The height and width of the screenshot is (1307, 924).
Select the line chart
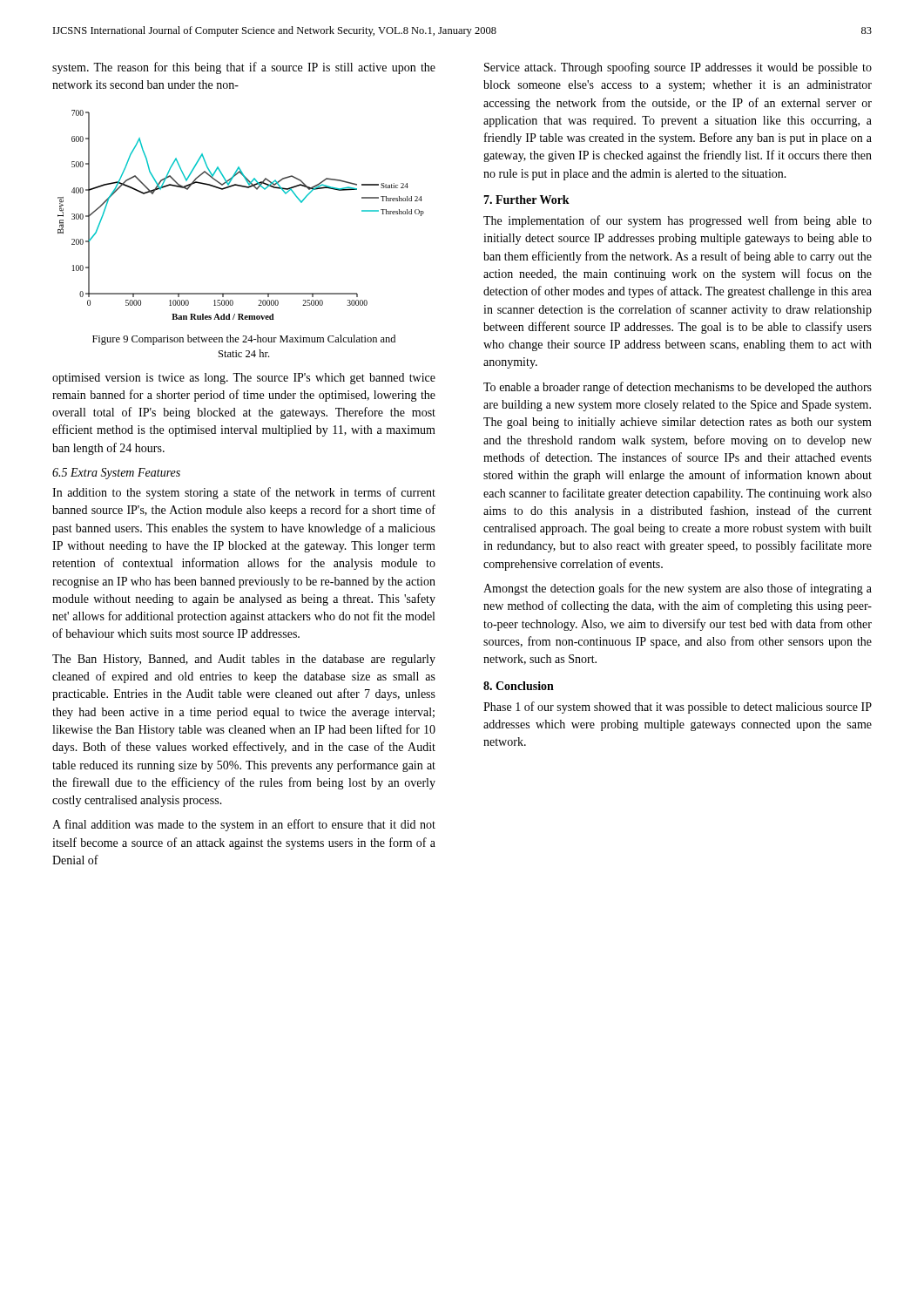tap(240, 215)
